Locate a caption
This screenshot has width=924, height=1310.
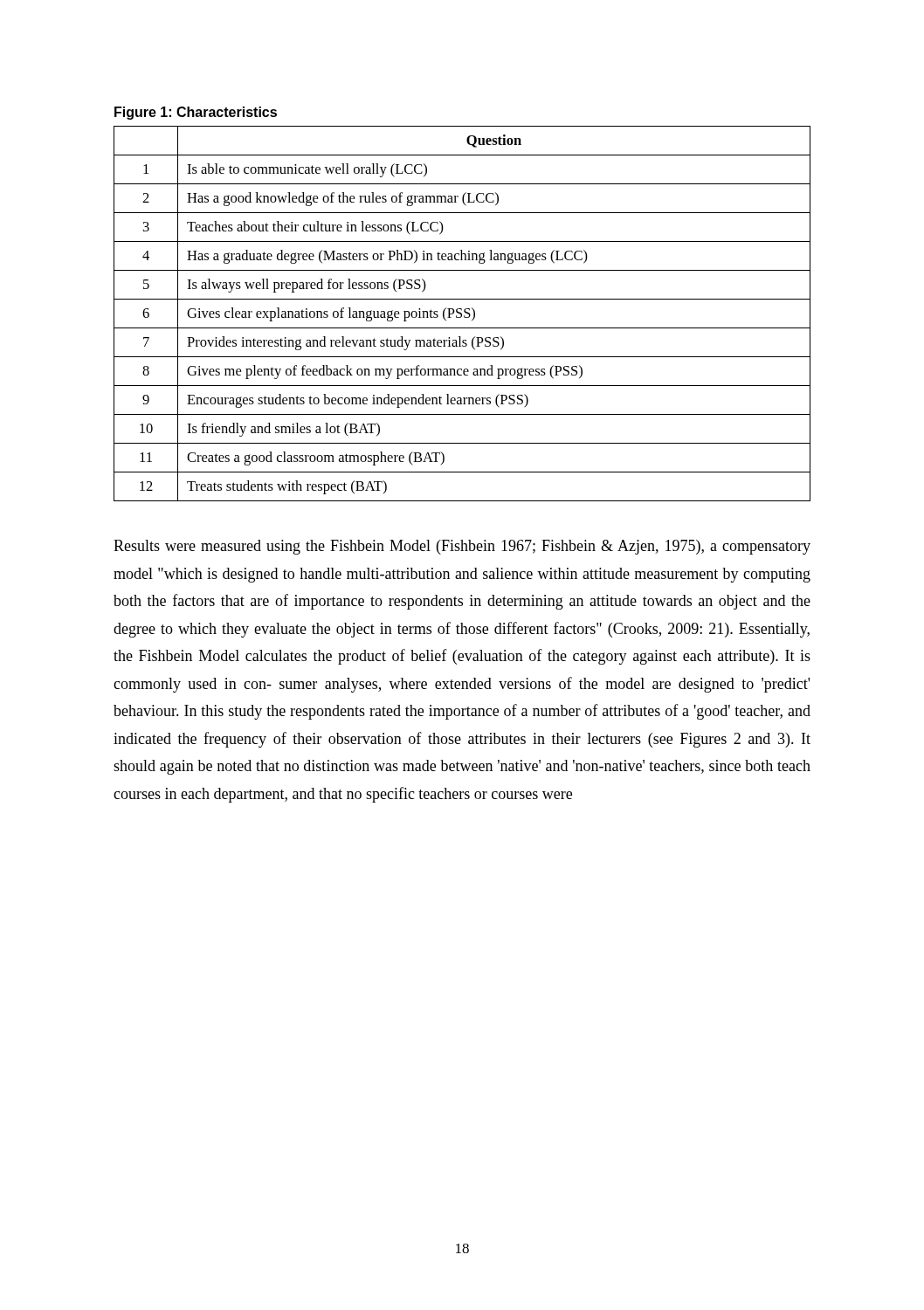coord(195,112)
